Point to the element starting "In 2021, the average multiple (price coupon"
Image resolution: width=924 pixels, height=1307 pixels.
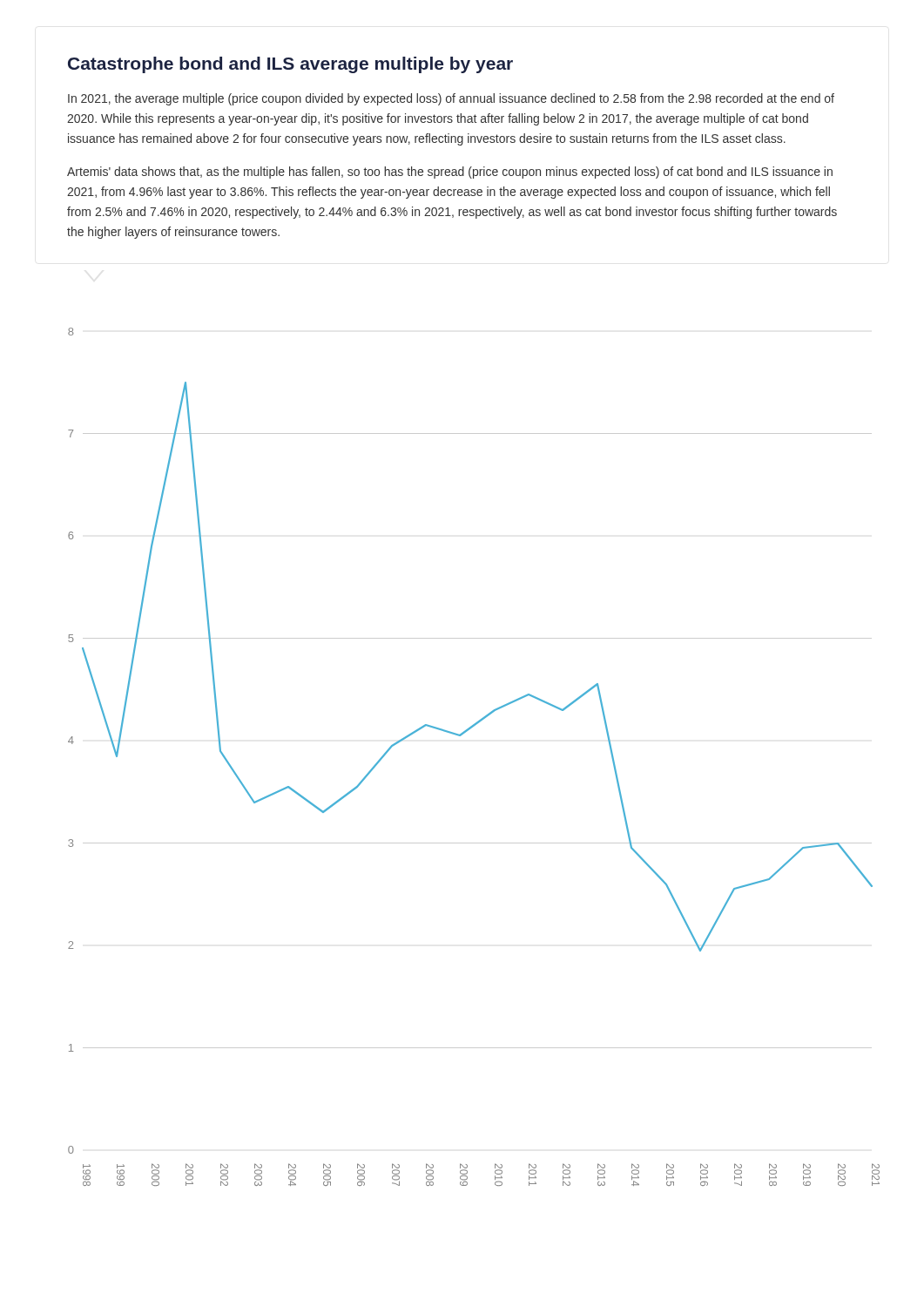(x=451, y=119)
